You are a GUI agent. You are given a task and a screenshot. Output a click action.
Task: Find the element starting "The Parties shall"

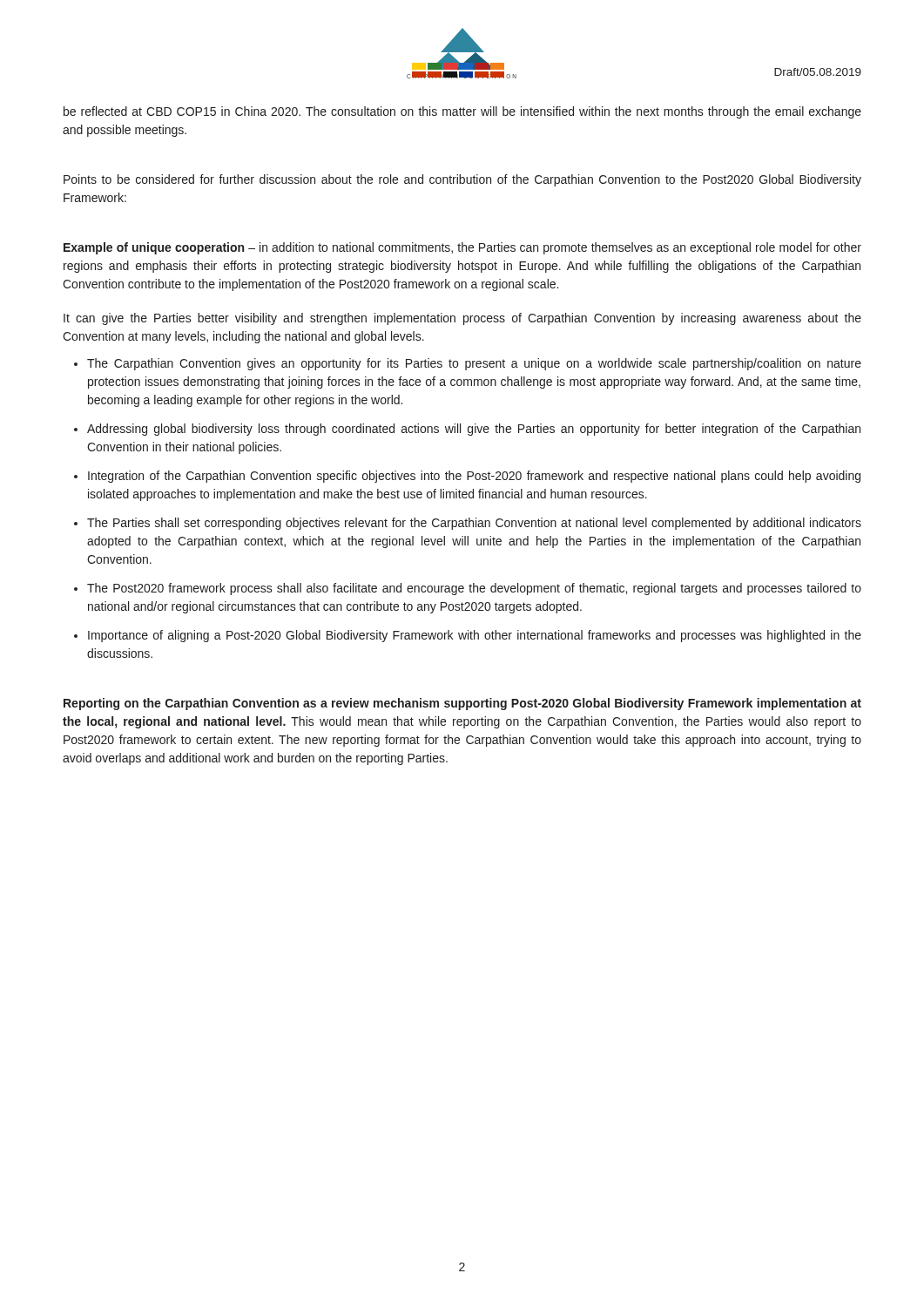tap(474, 541)
